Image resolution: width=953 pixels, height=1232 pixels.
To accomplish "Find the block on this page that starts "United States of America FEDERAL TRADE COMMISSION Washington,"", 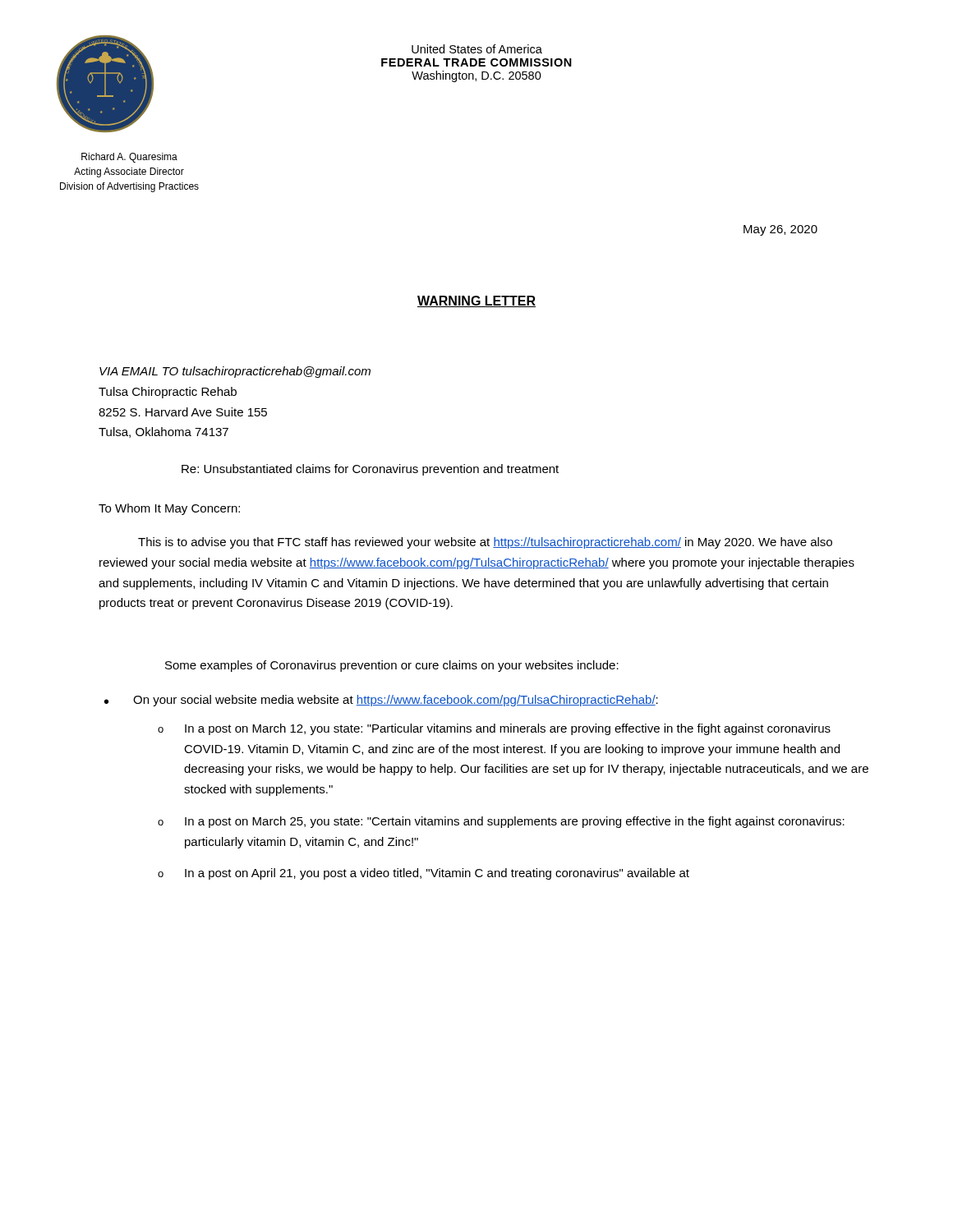I will click(476, 62).
